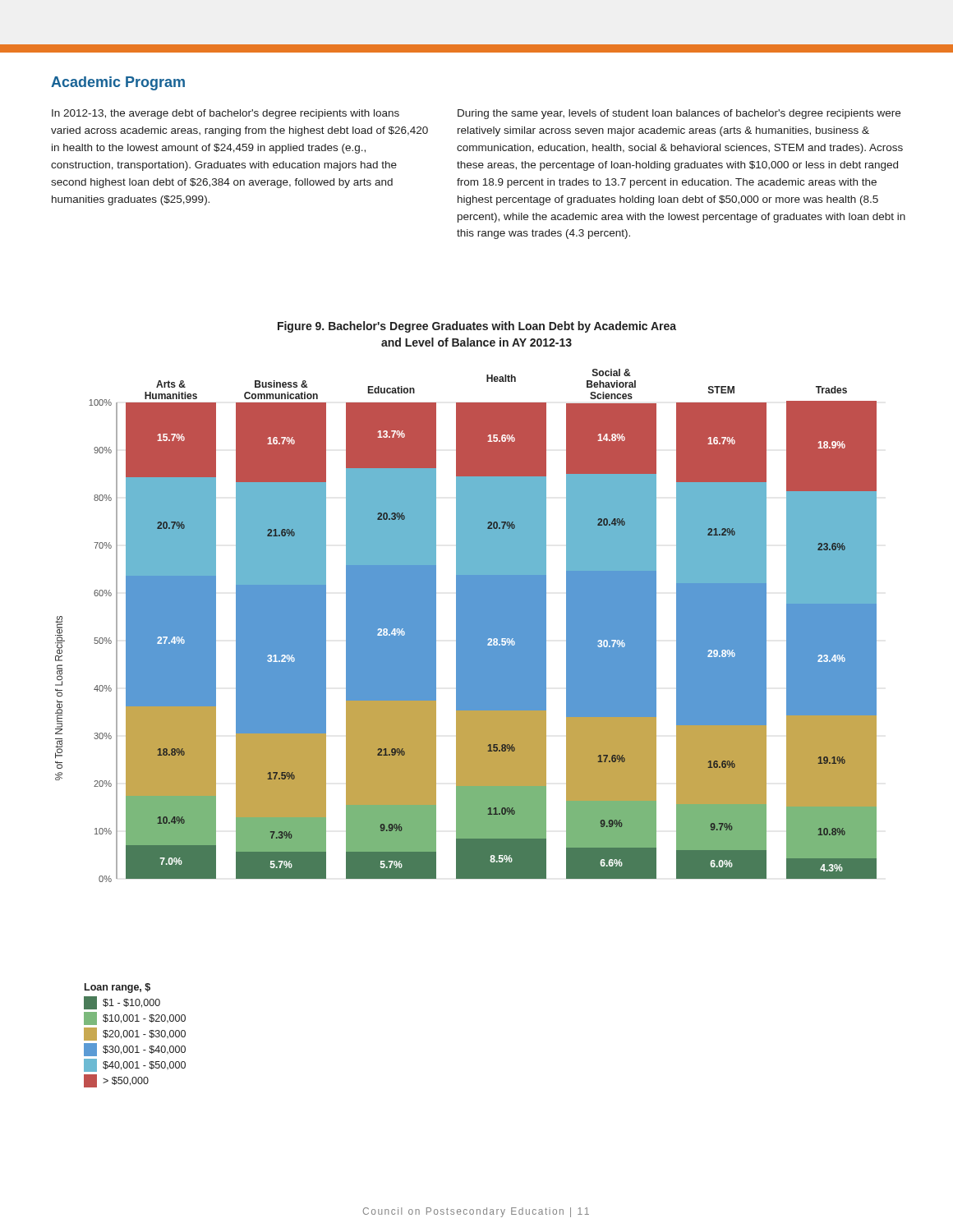Find the region starting "Loan range, $ $1 -"
The width and height of the screenshot is (953, 1232).
pos(135,1035)
